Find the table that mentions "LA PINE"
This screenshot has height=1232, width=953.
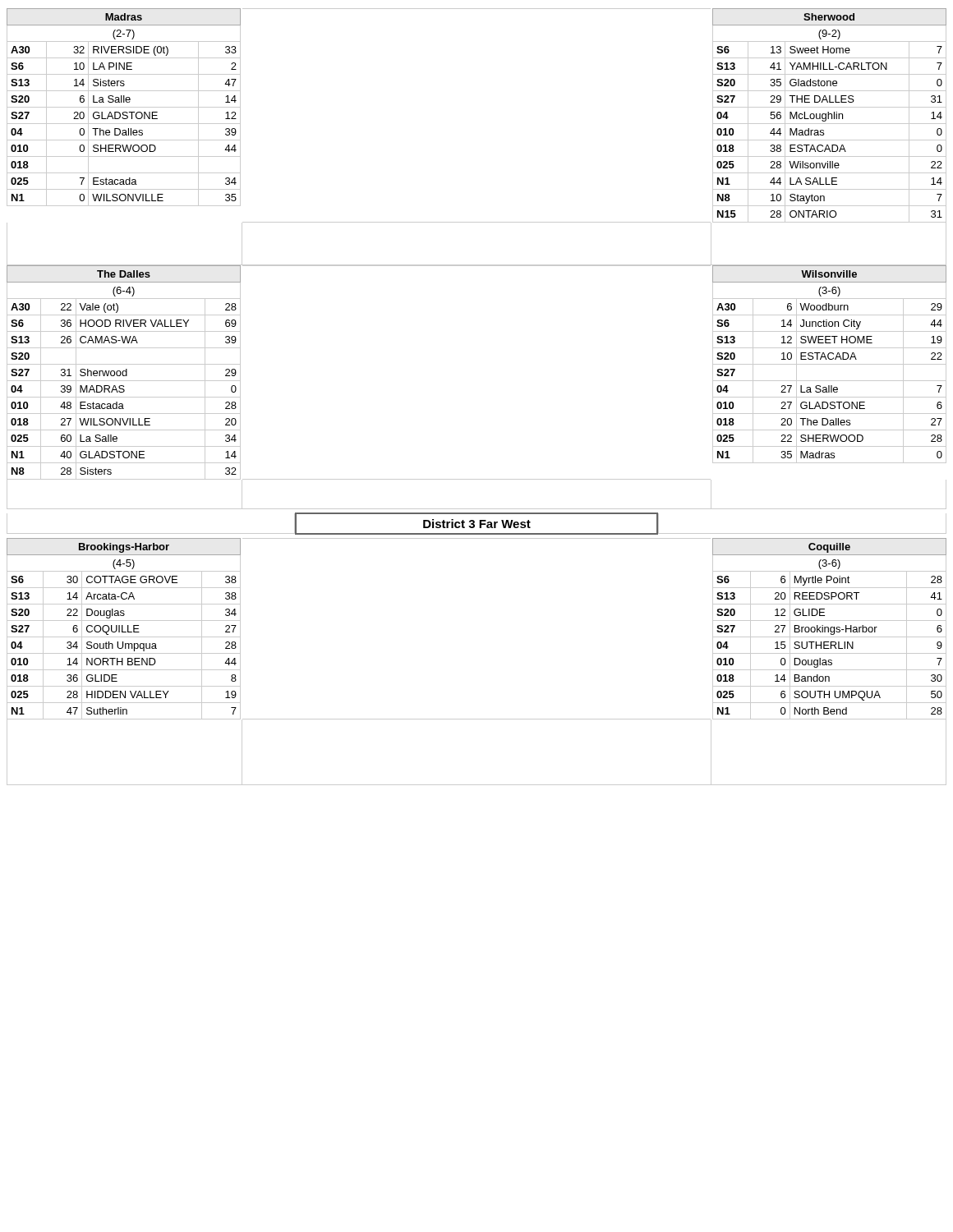point(124,115)
